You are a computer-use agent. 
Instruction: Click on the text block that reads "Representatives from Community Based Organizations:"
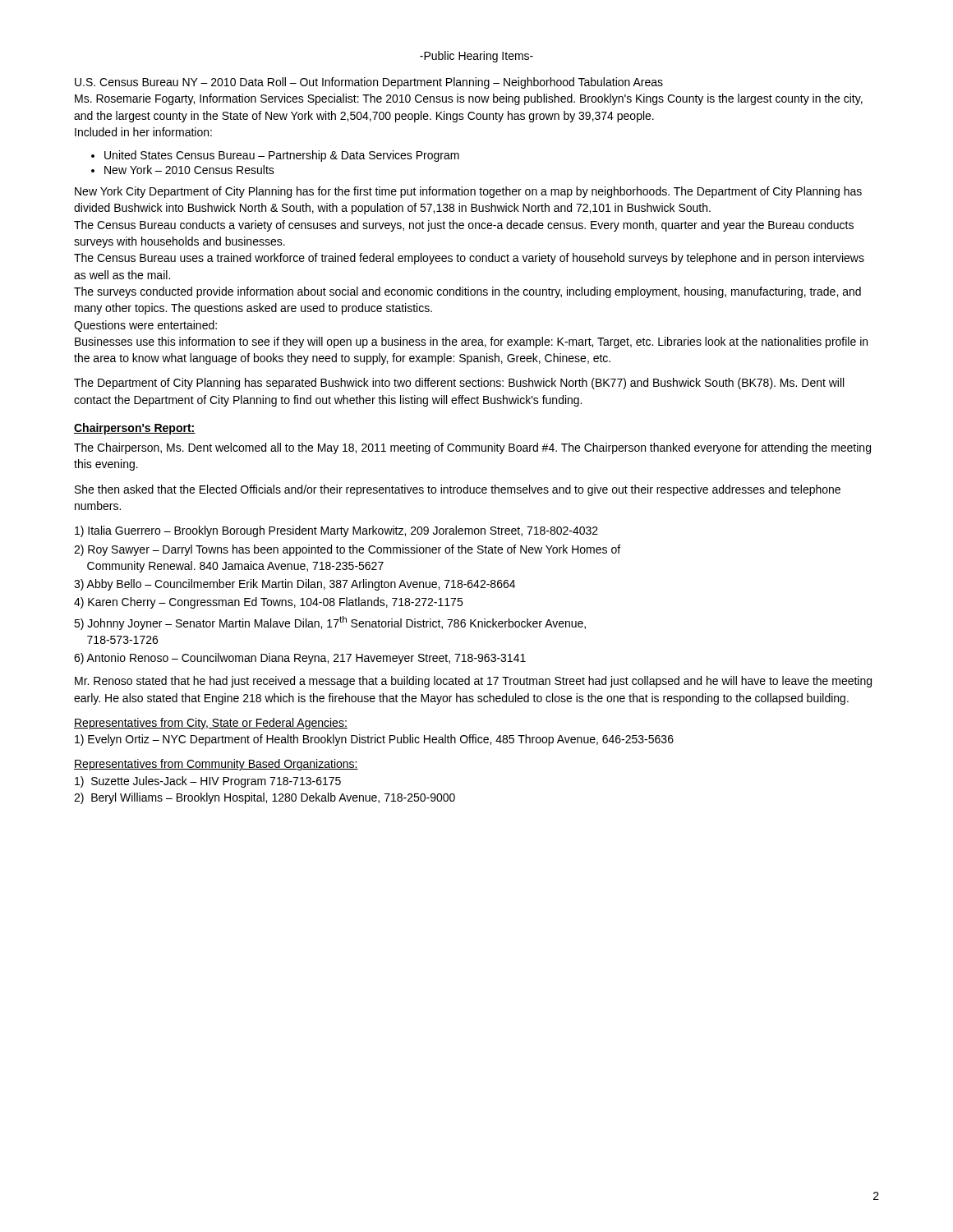[216, 765]
